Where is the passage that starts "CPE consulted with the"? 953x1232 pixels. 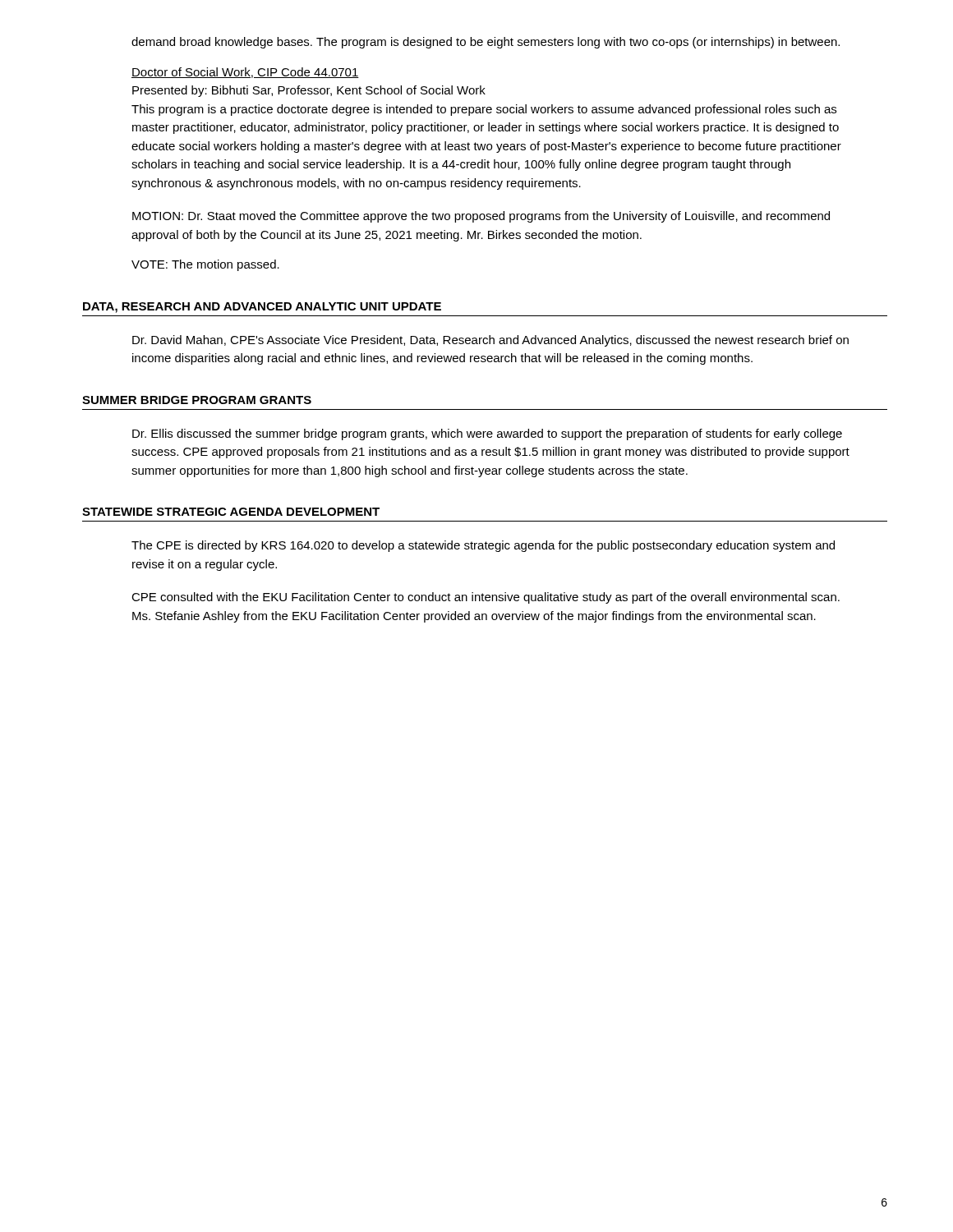(x=486, y=606)
